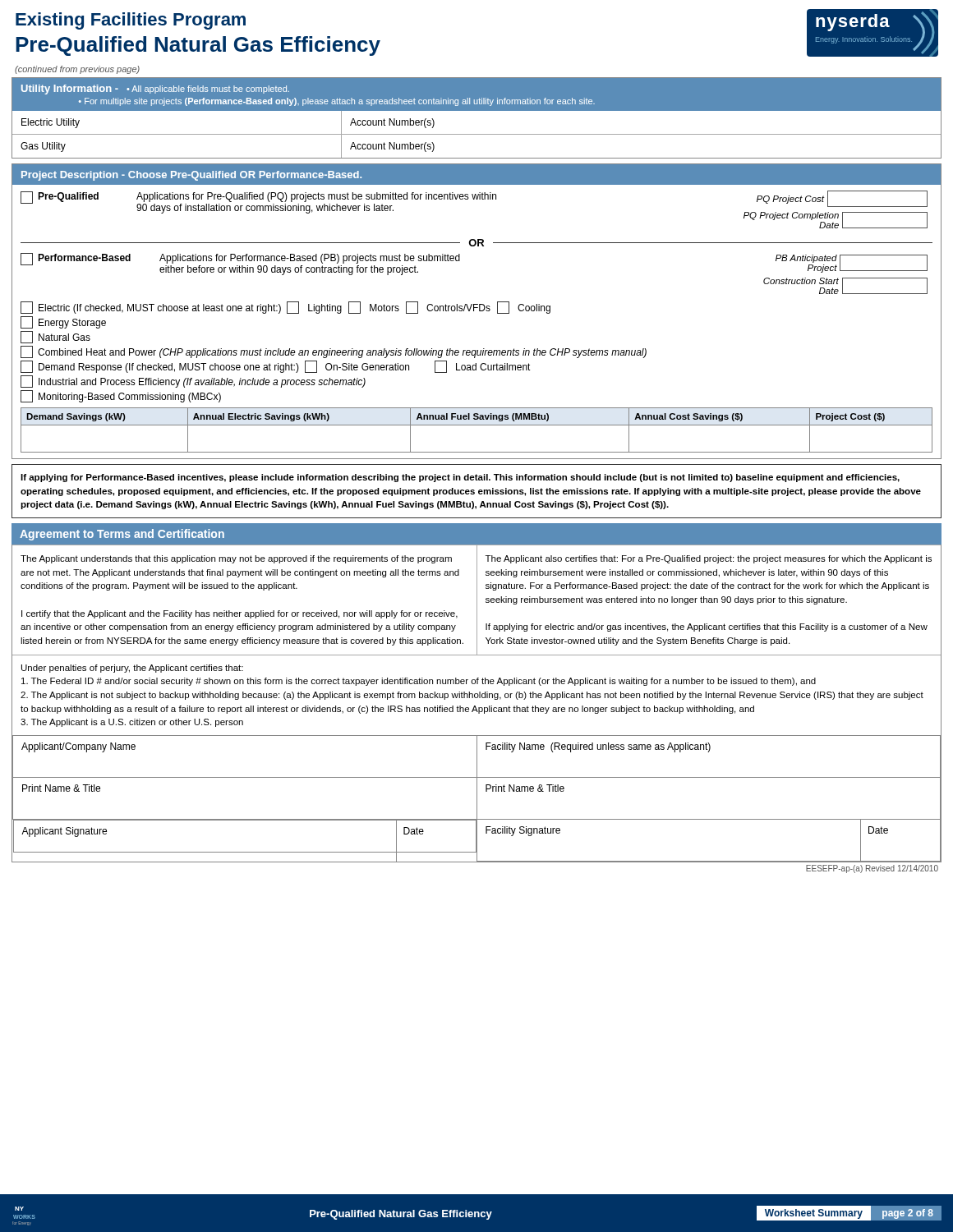
Task: Where does it say "EESEFP-ap-(a) Revised 12/14/2010"?
Action: click(x=872, y=869)
